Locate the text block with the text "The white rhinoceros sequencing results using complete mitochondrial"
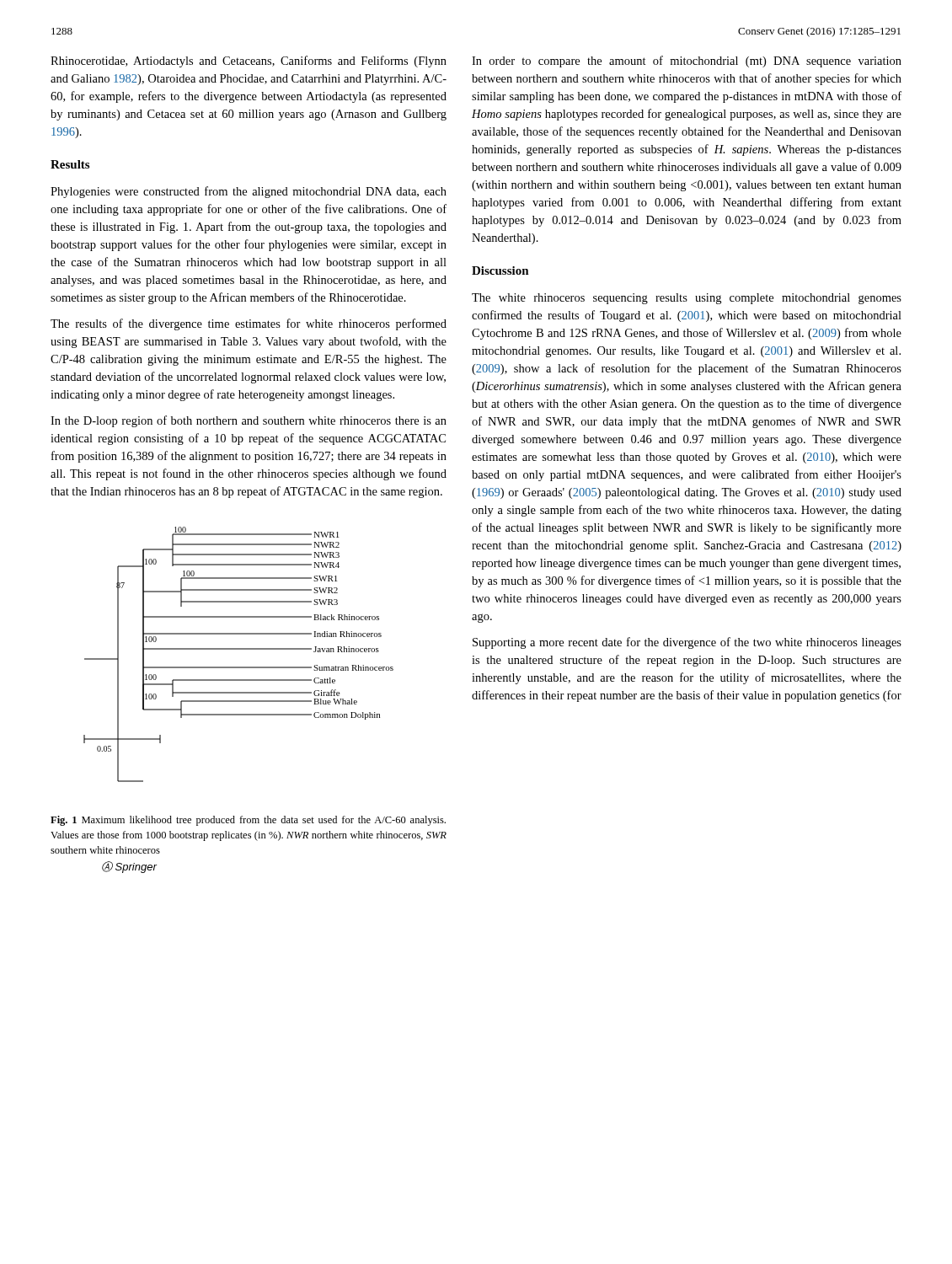 (x=687, y=497)
